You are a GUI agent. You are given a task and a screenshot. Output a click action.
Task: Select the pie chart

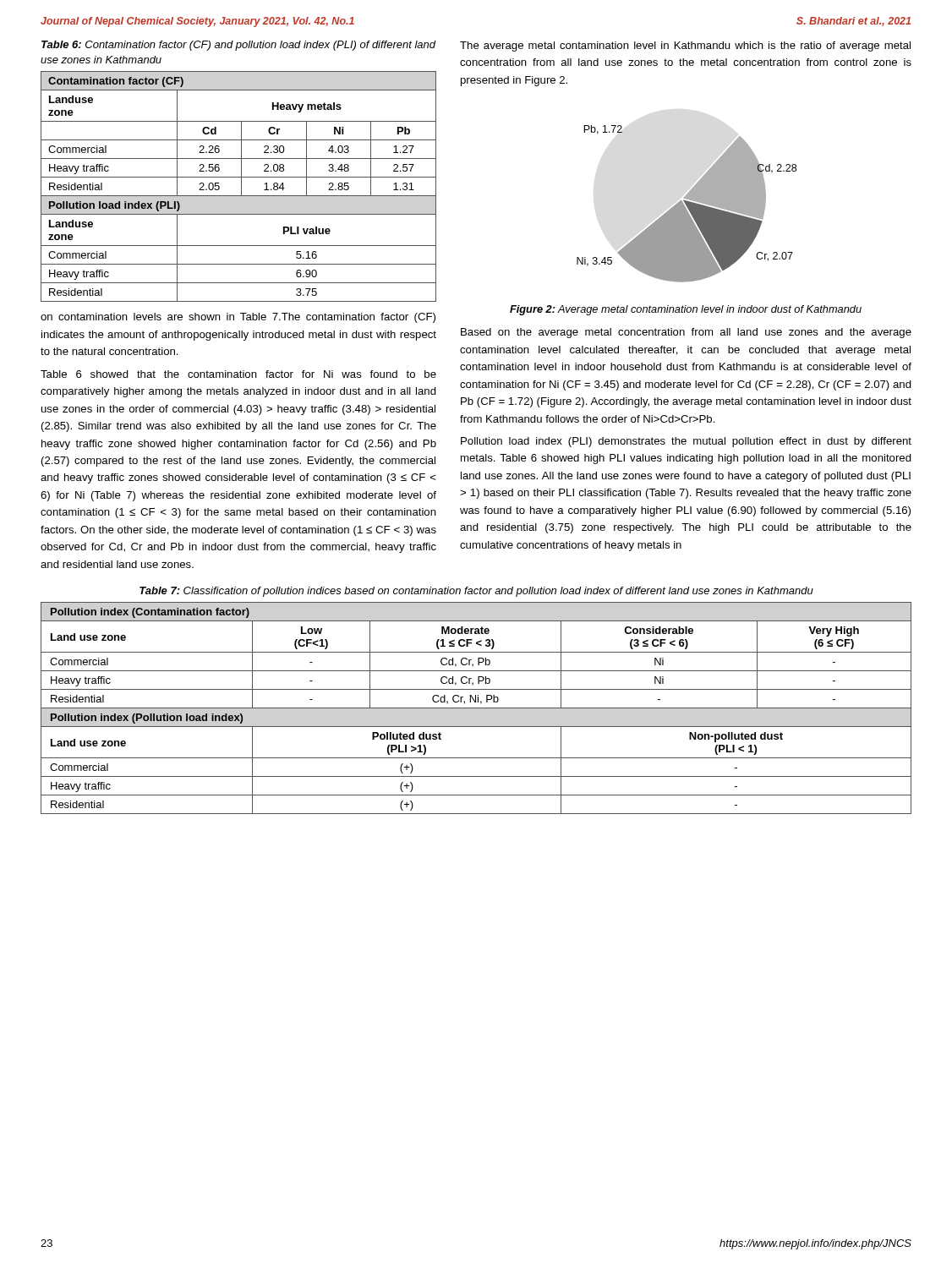(x=686, y=199)
